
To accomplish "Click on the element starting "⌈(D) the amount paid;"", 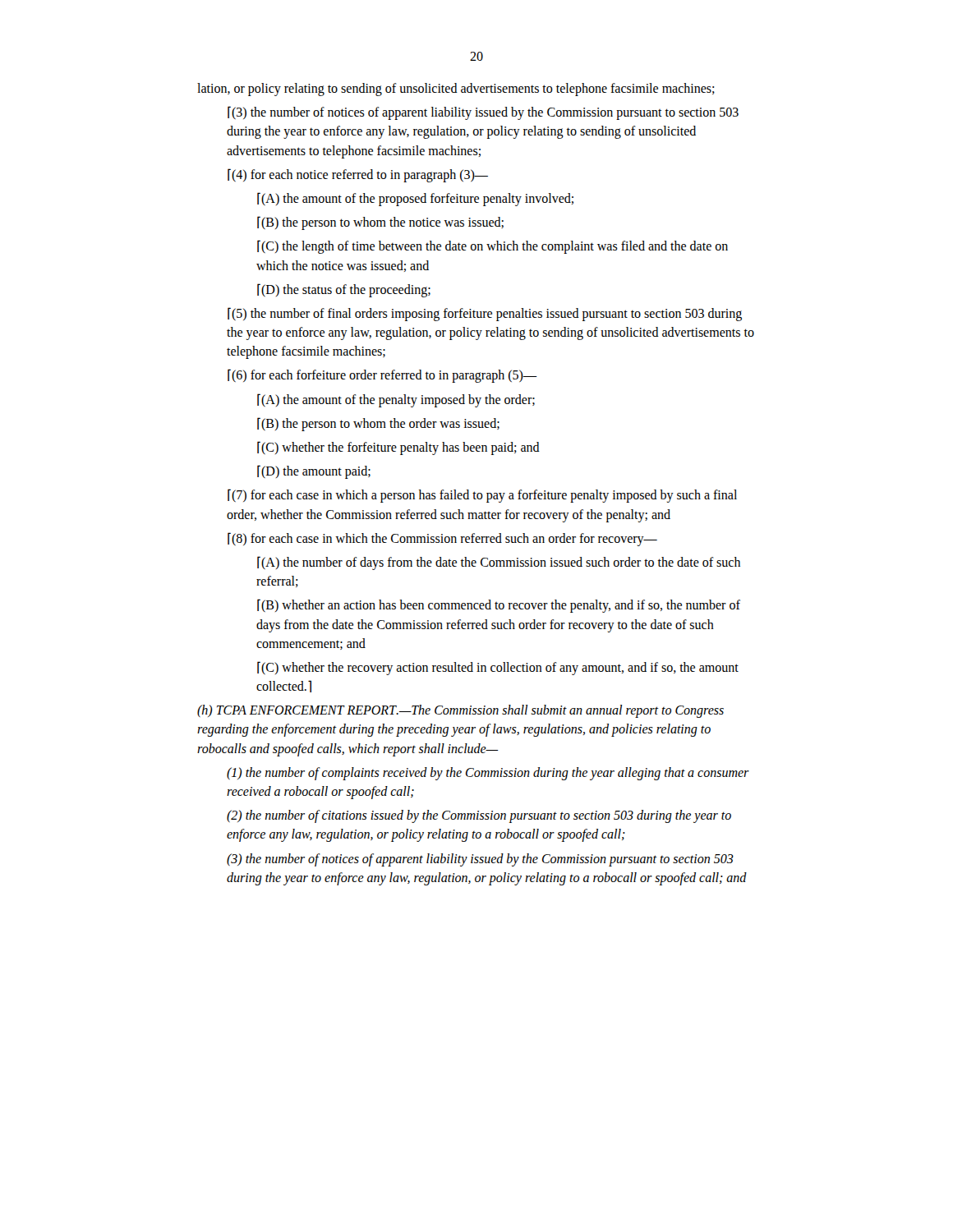I will [x=314, y=472].
